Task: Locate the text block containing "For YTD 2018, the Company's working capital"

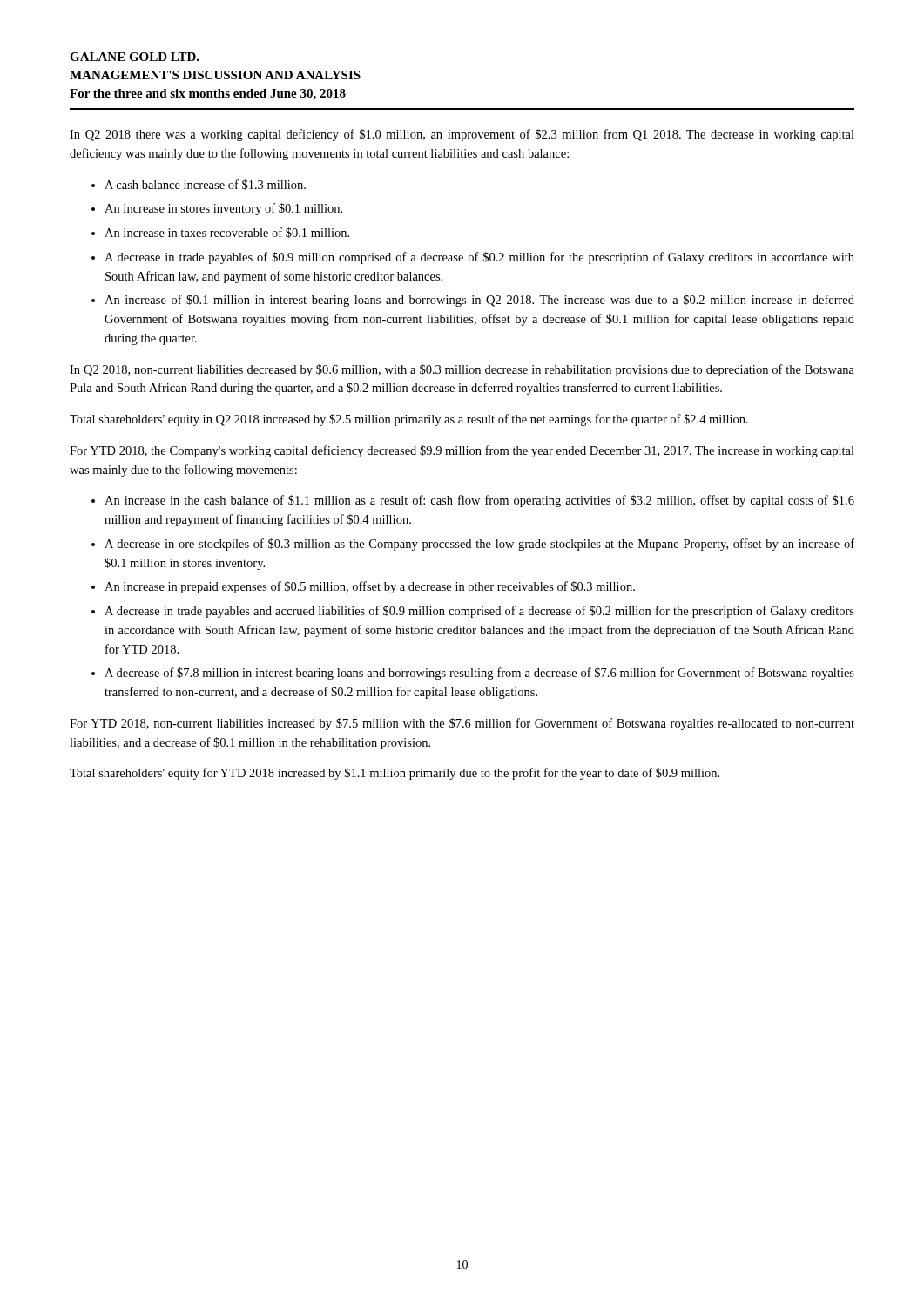Action: pyautogui.click(x=462, y=460)
